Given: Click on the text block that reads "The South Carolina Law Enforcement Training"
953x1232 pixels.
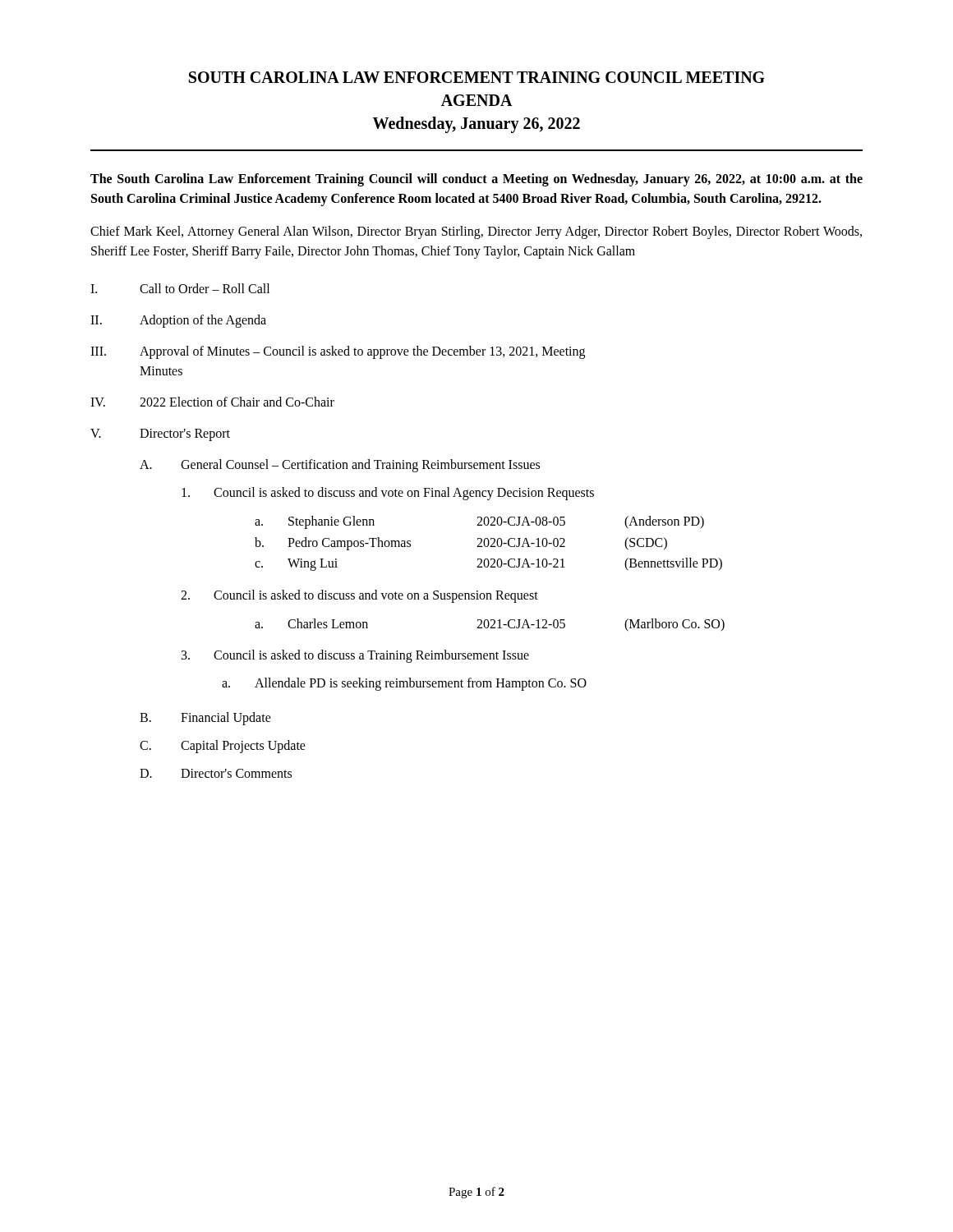Looking at the screenshot, I should [x=476, y=188].
